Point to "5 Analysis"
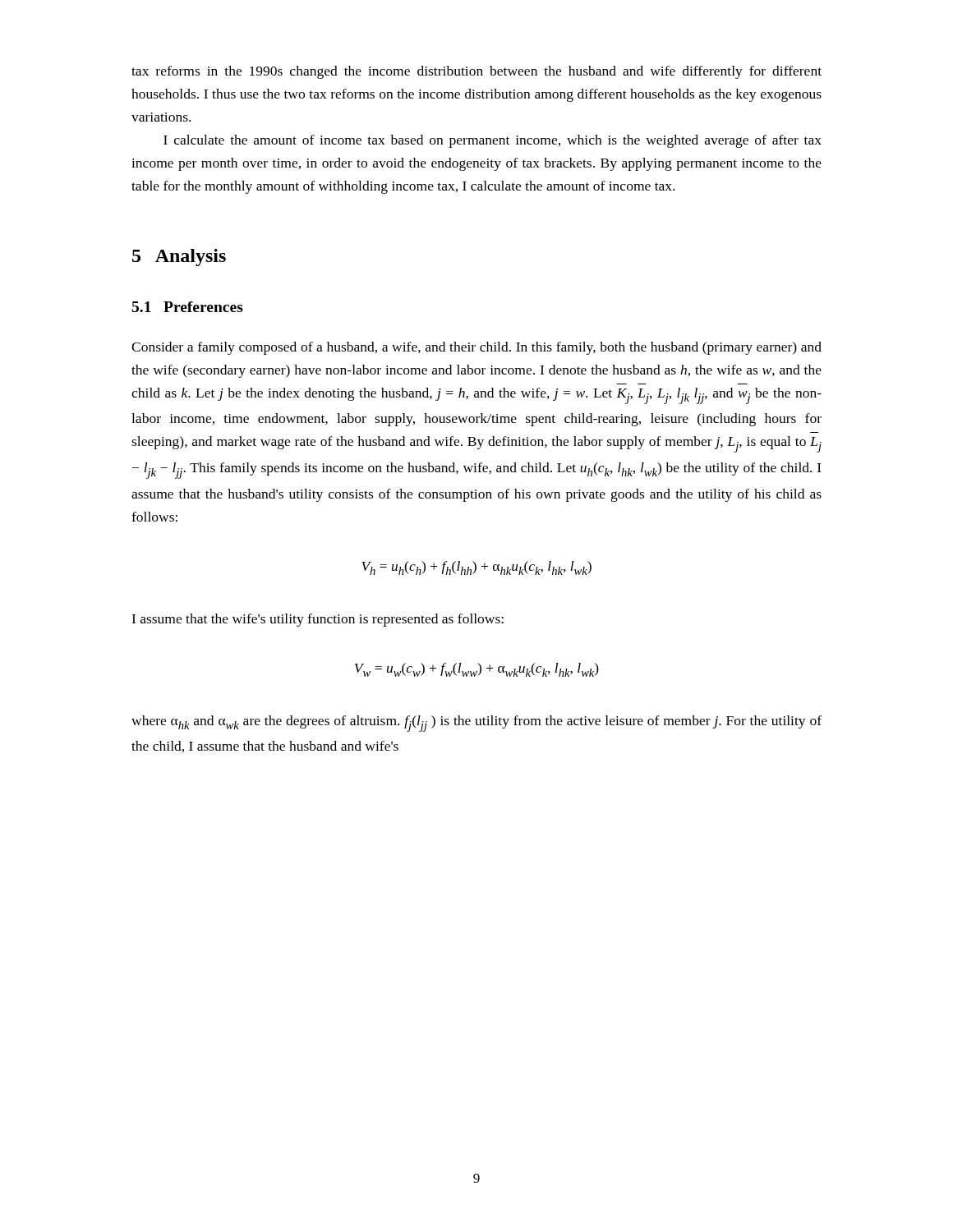The width and height of the screenshot is (953, 1232). click(x=179, y=257)
